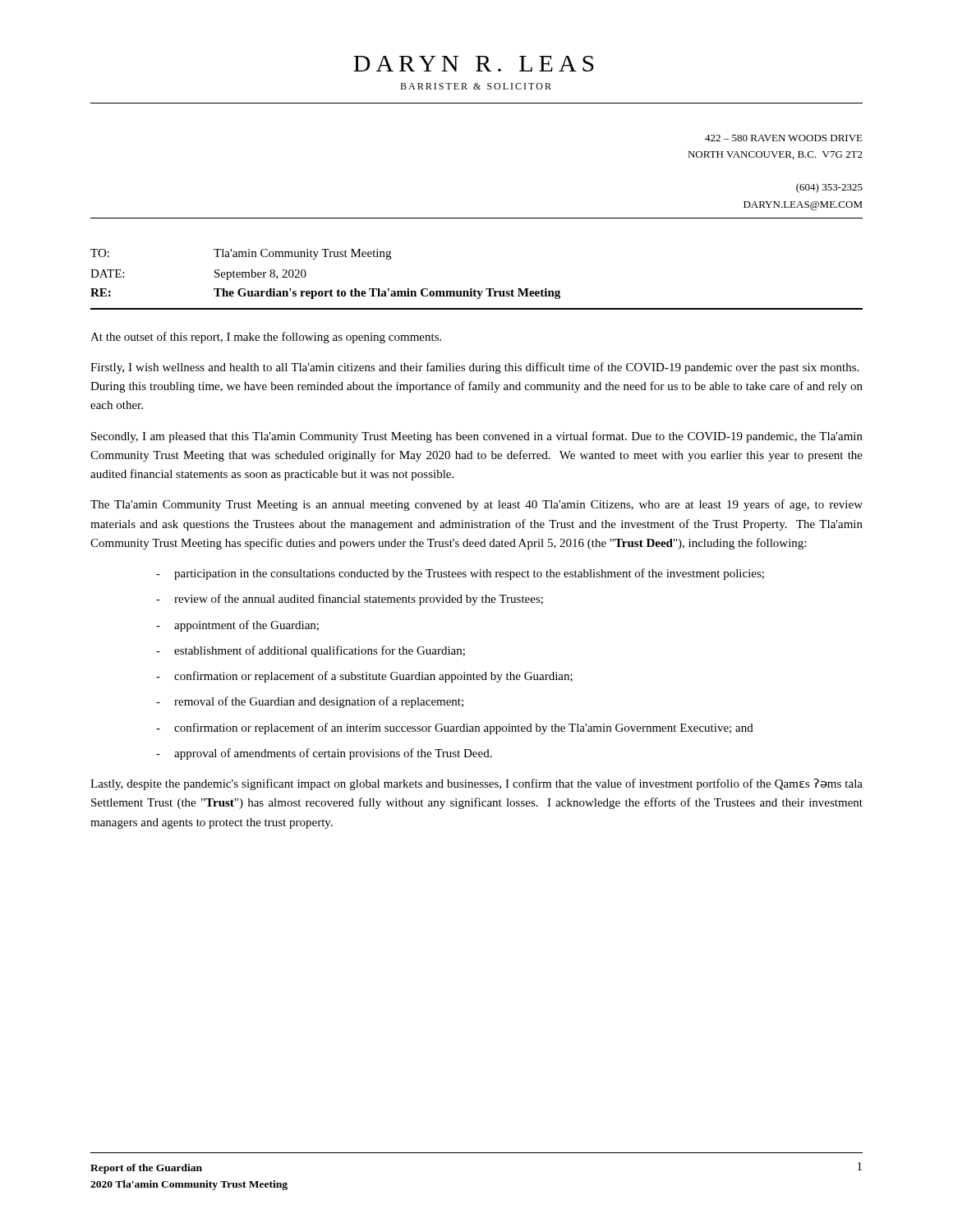Select the list item with the text "- review of the annual"
The width and height of the screenshot is (953, 1232).
(x=350, y=600)
